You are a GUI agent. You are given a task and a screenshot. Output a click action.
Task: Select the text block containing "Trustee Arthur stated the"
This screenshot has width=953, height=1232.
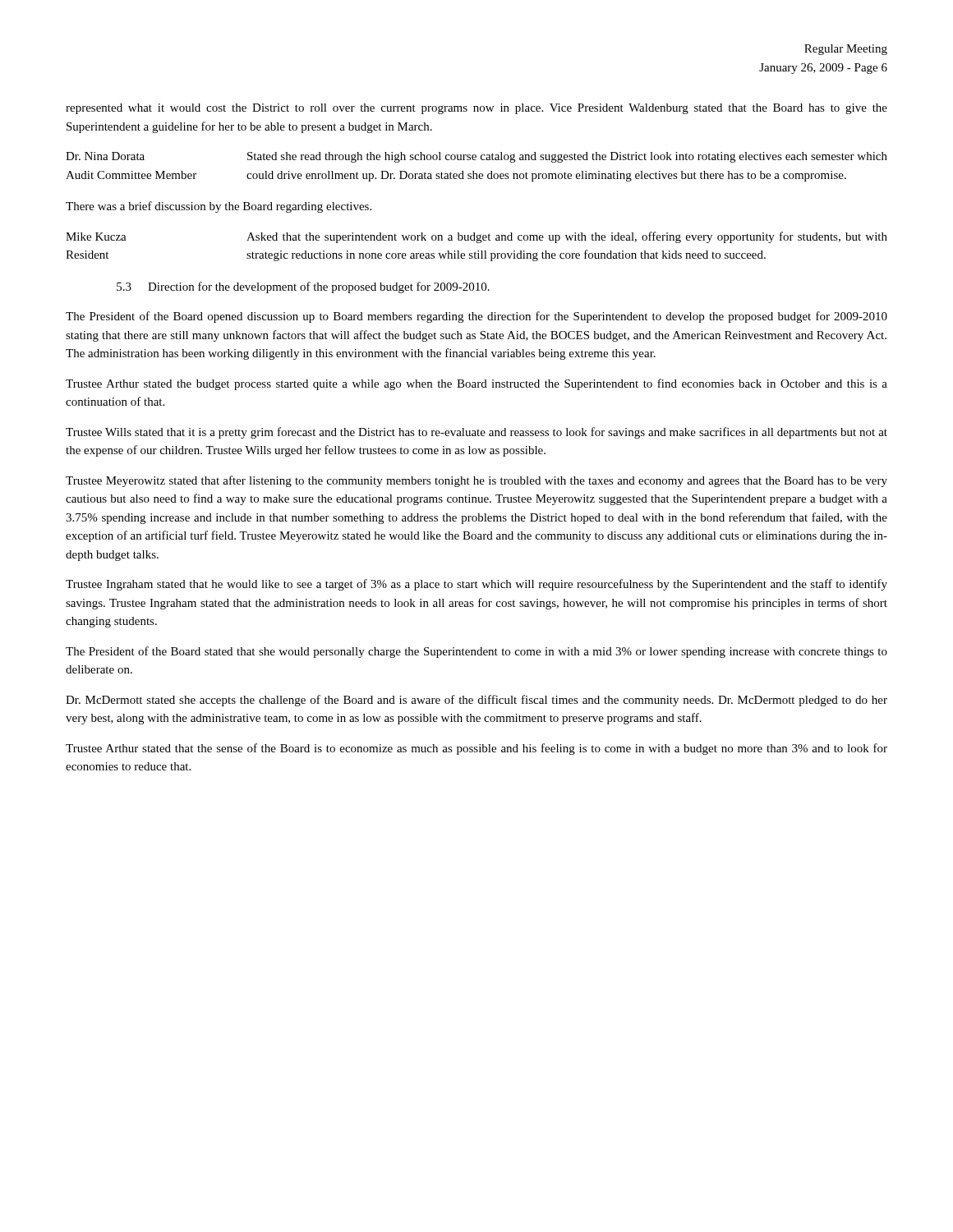tap(476, 393)
